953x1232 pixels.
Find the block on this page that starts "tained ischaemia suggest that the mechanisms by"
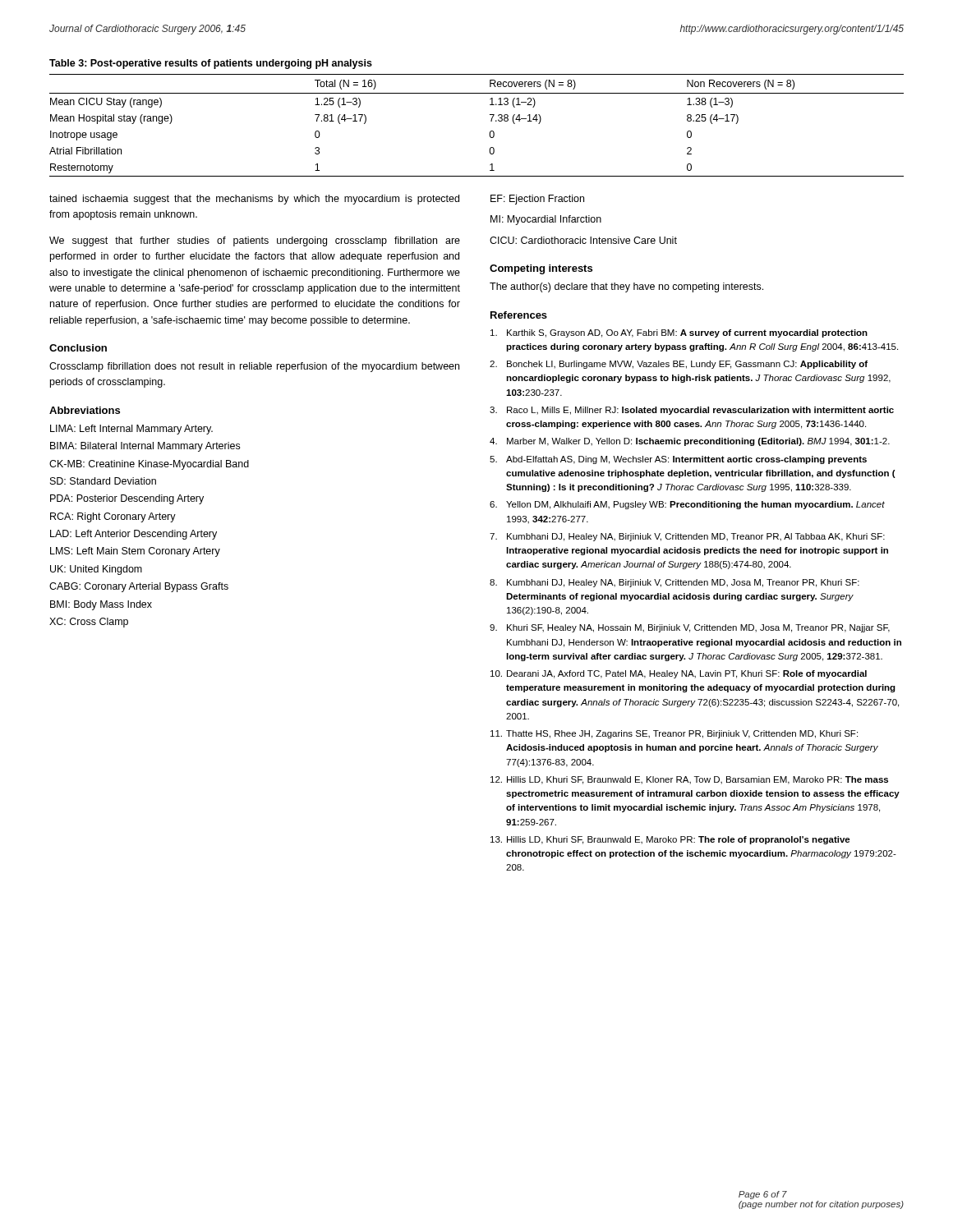[x=255, y=207]
